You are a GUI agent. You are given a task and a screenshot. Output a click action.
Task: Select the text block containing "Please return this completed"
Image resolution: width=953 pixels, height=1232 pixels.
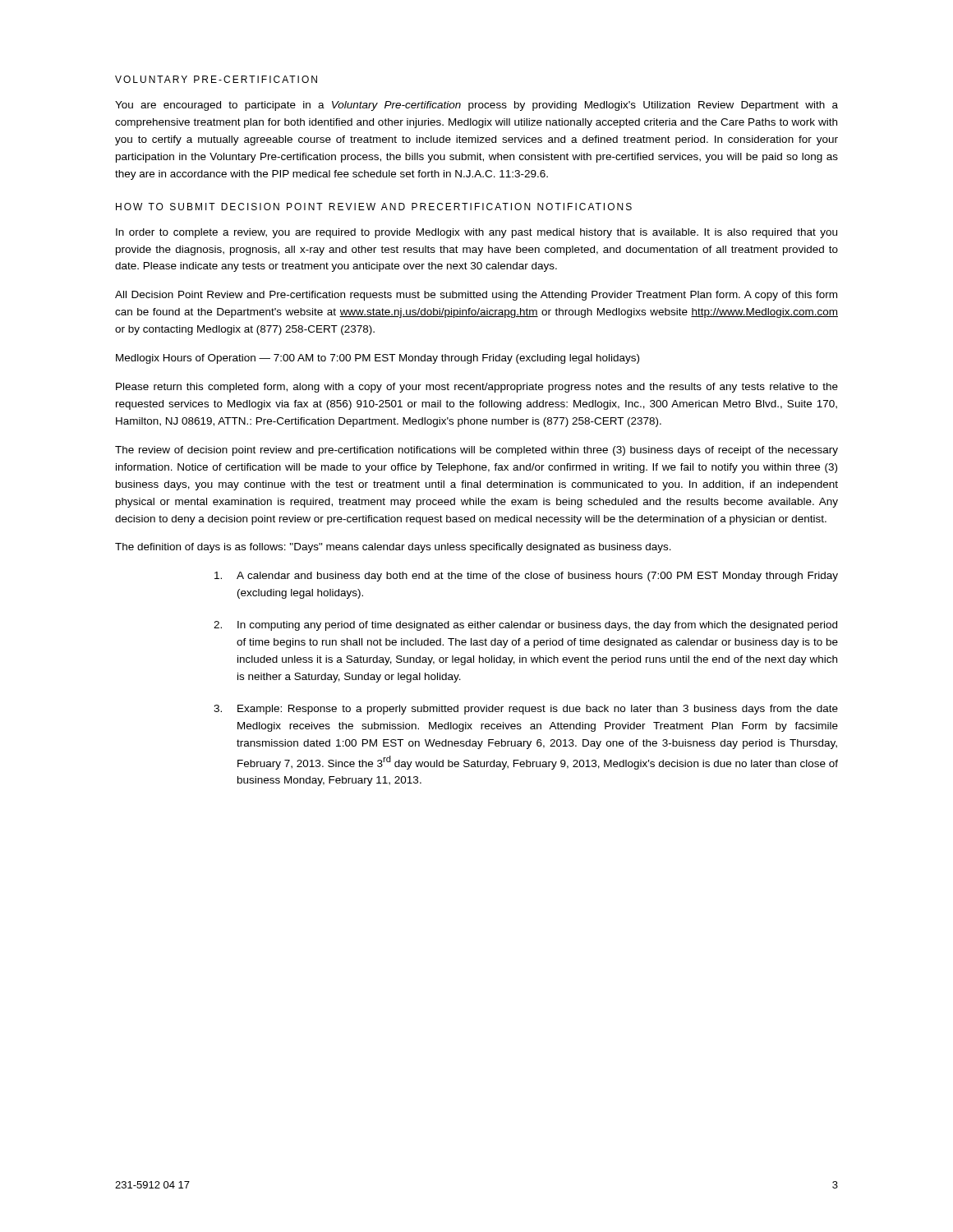(476, 404)
